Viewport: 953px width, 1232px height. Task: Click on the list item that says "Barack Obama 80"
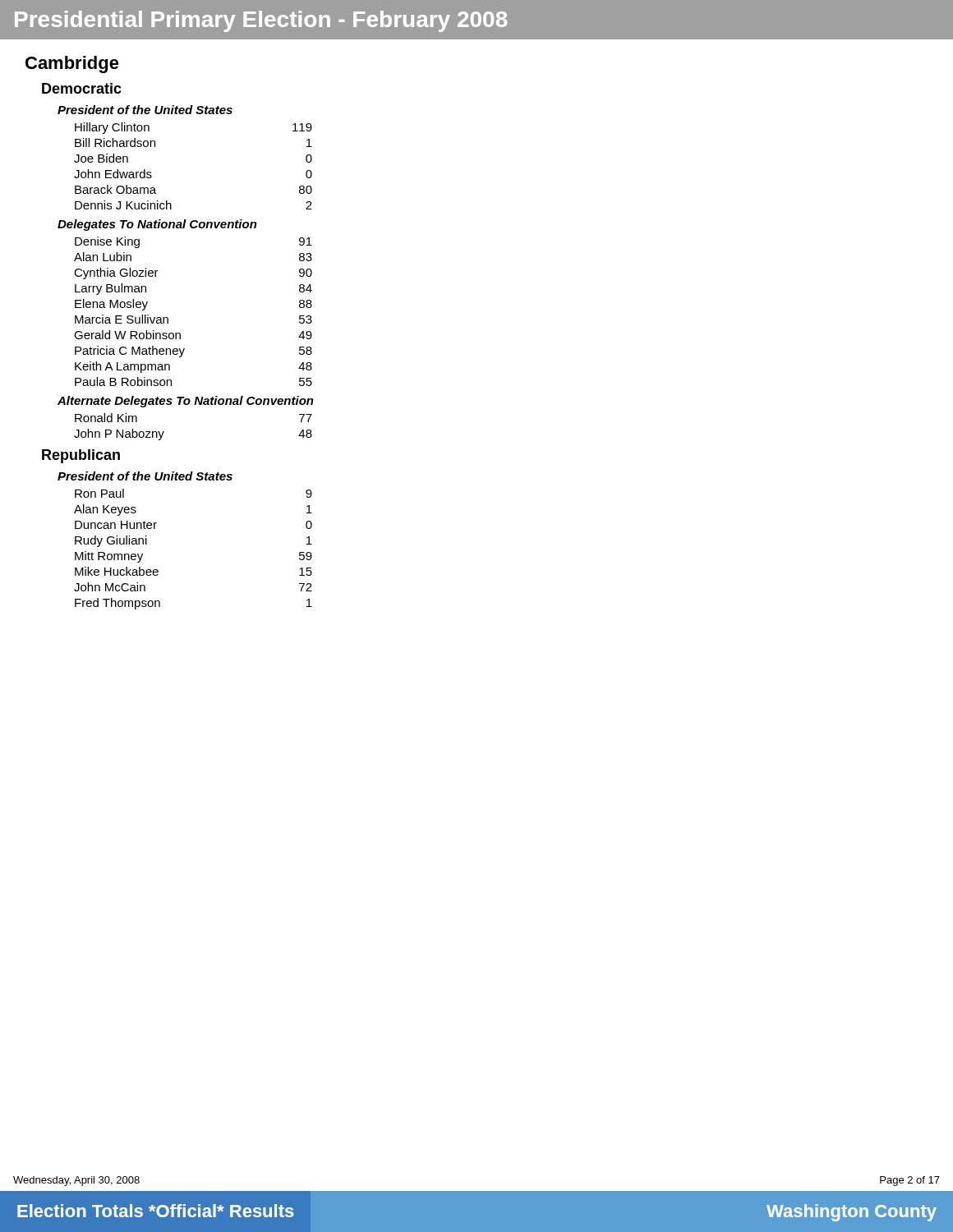point(120,187)
